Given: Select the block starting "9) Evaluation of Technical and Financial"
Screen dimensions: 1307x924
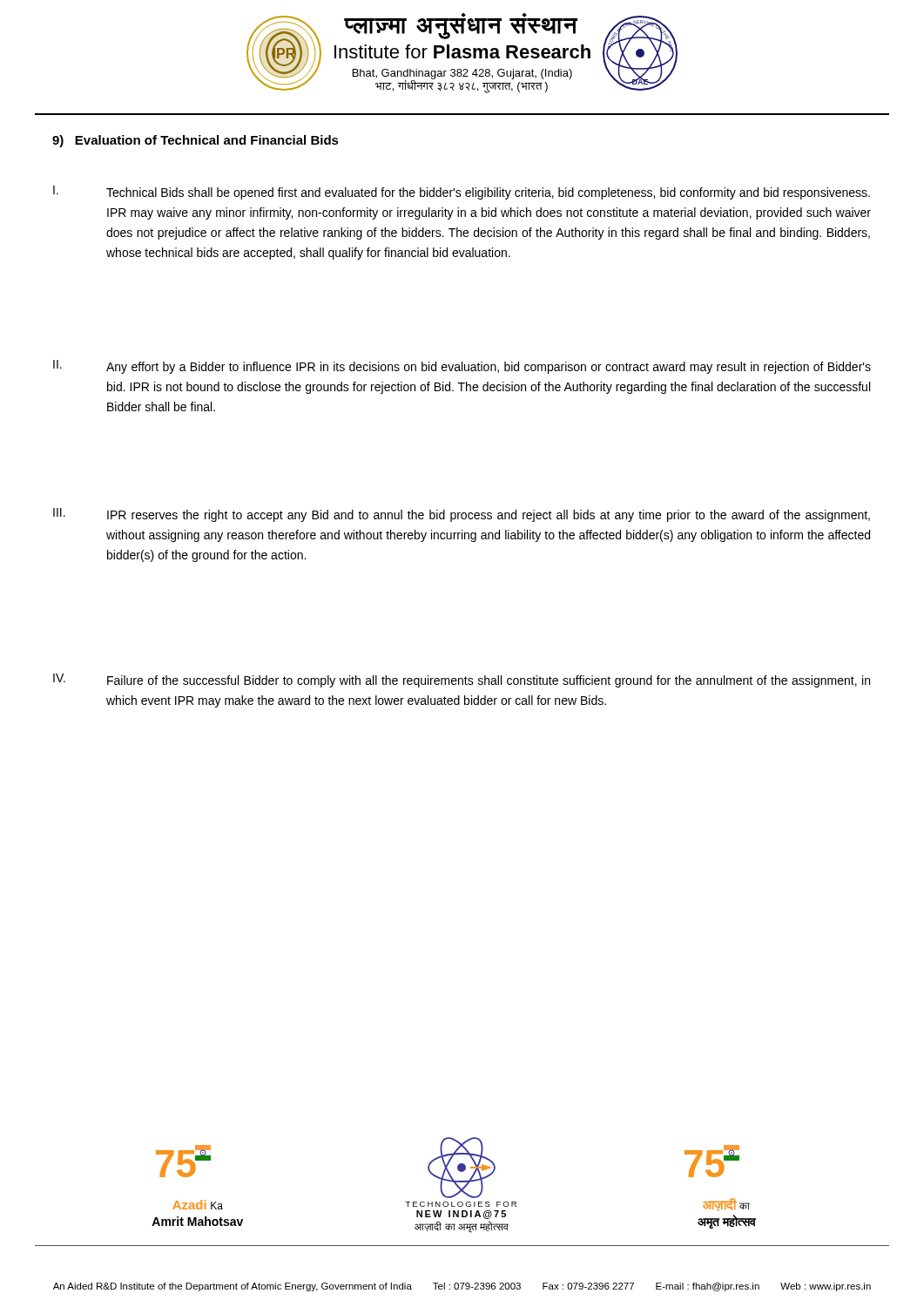Looking at the screenshot, I should 196,141.
